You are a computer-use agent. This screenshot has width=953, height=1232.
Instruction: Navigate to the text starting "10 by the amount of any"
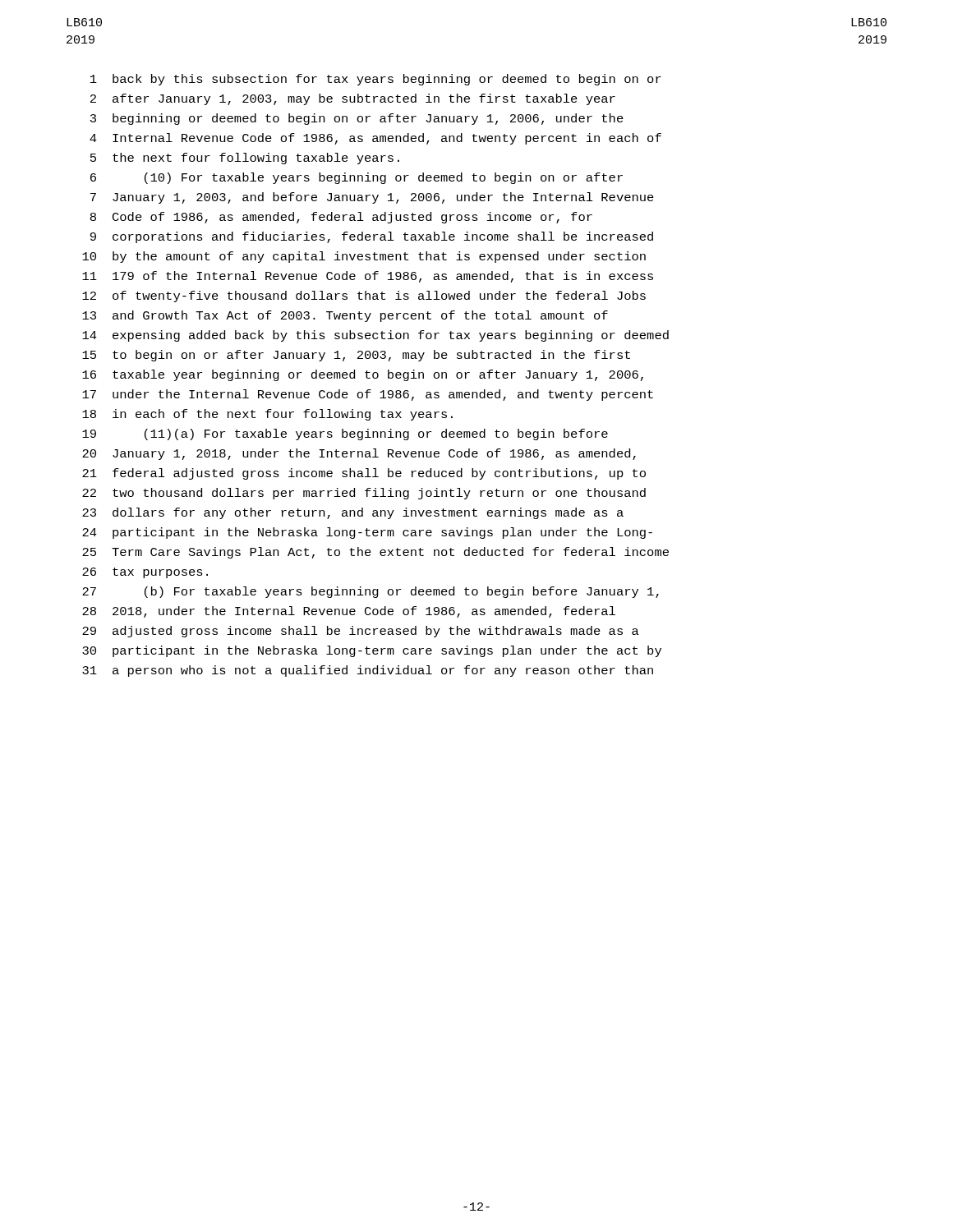tap(476, 257)
